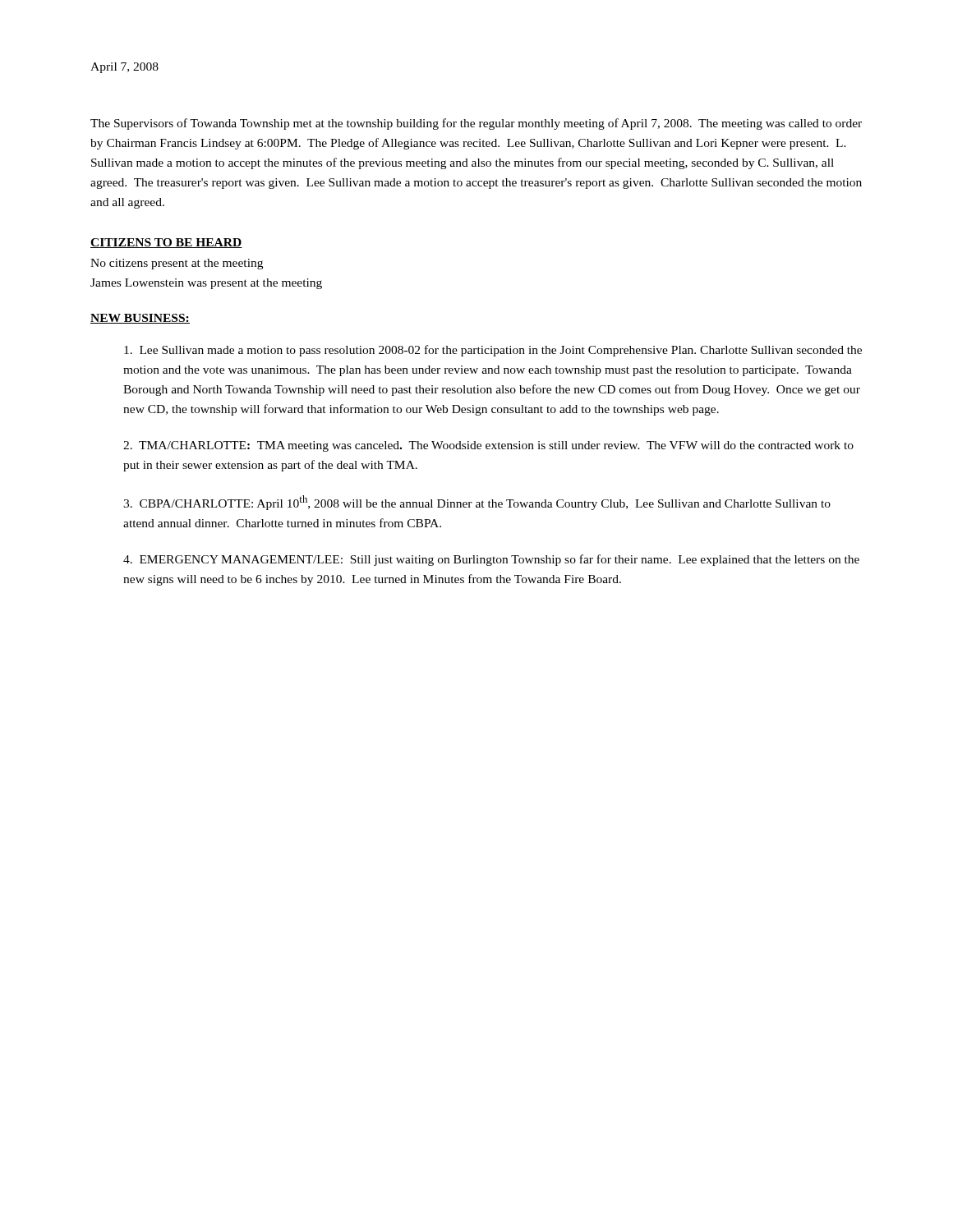Viewport: 953px width, 1232px height.
Task: Click on the list item with the text "2. TMA/CHARLOTTE: TMA meeting was canceled. The"
Action: point(488,455)
